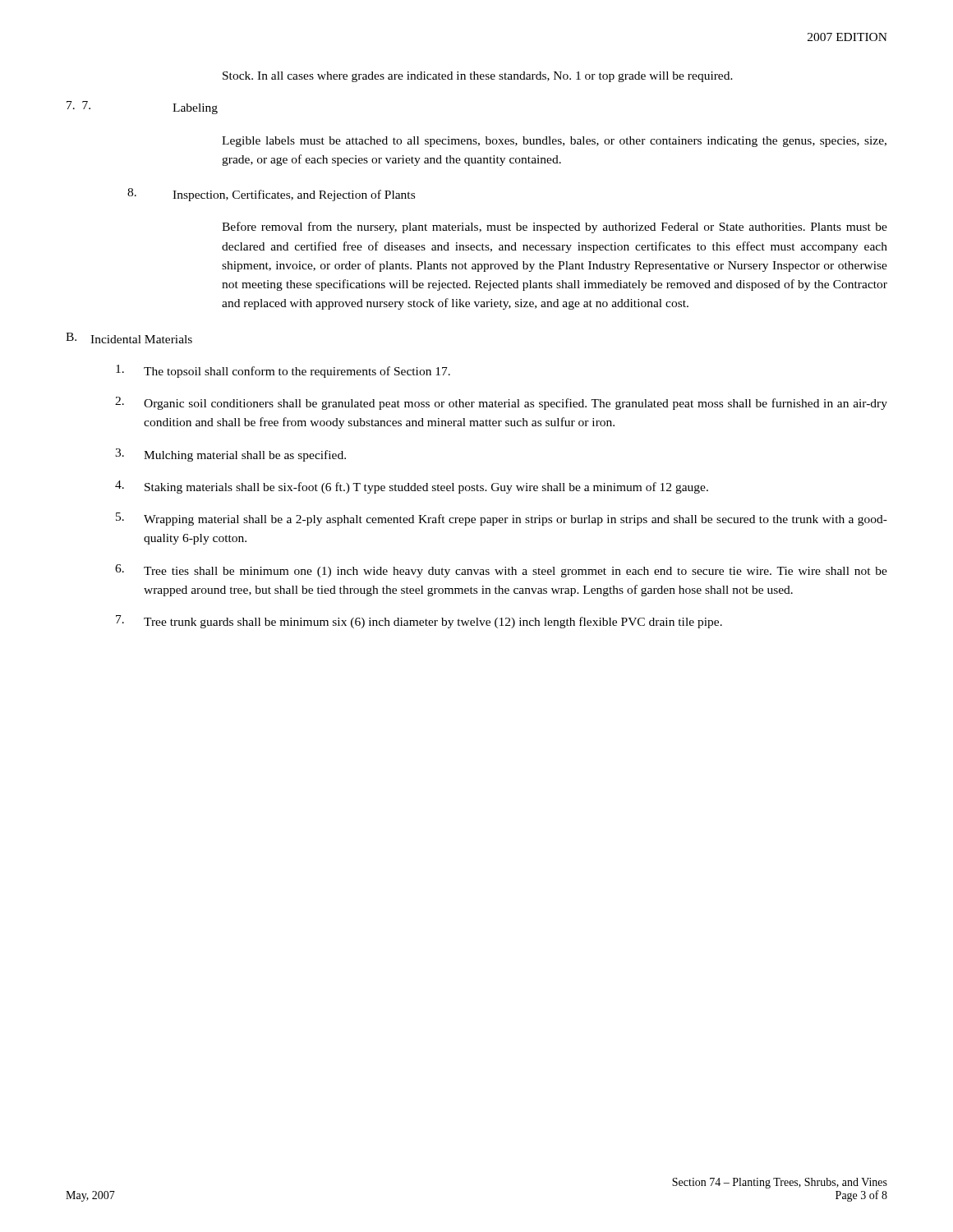The height and width of the screenshot is (1232, 953).
Task: Select the list item that says "4. Staking materials shall"
Action: 501,487
